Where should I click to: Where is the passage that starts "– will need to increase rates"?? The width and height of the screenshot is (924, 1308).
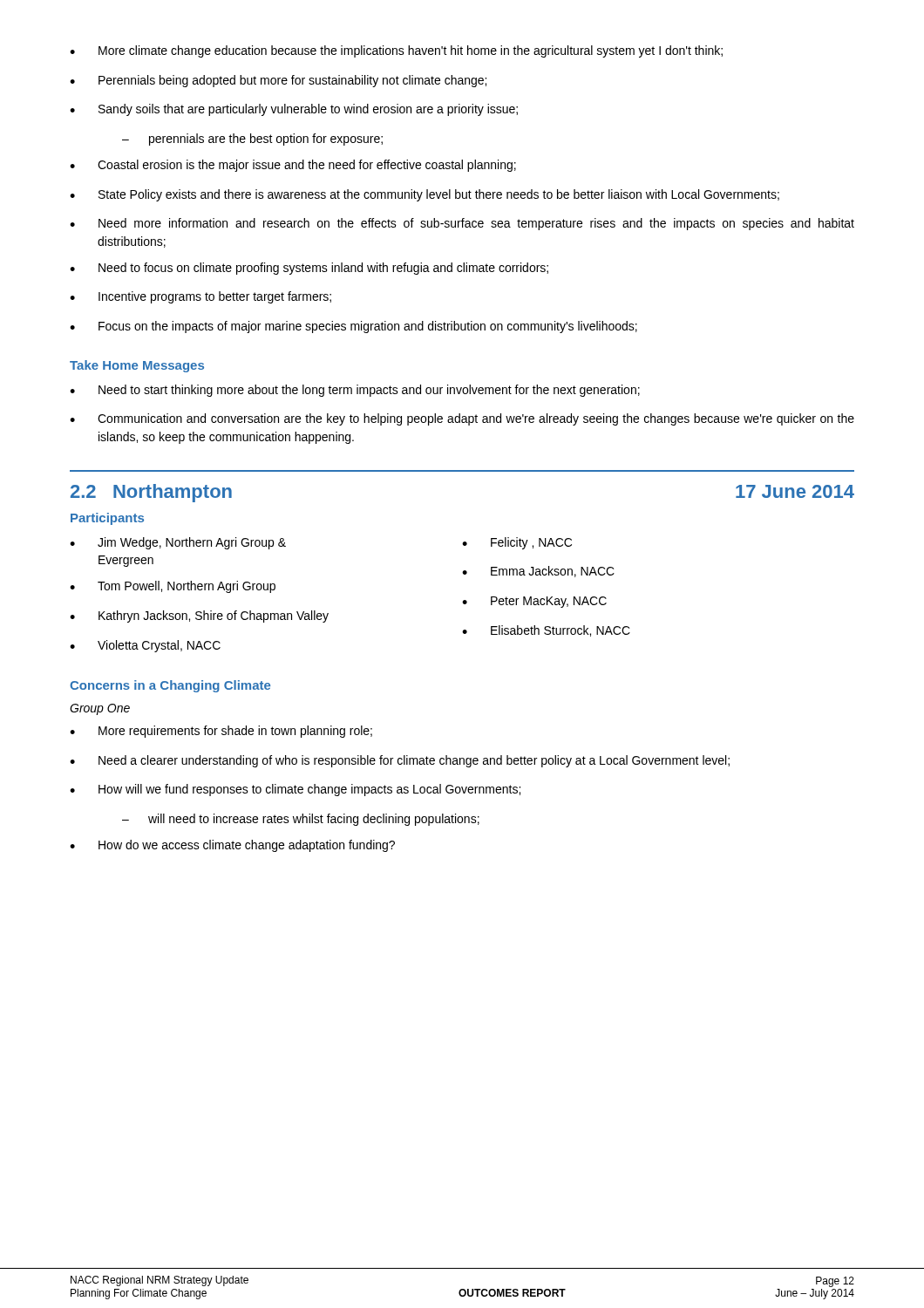tap(488, 819)
